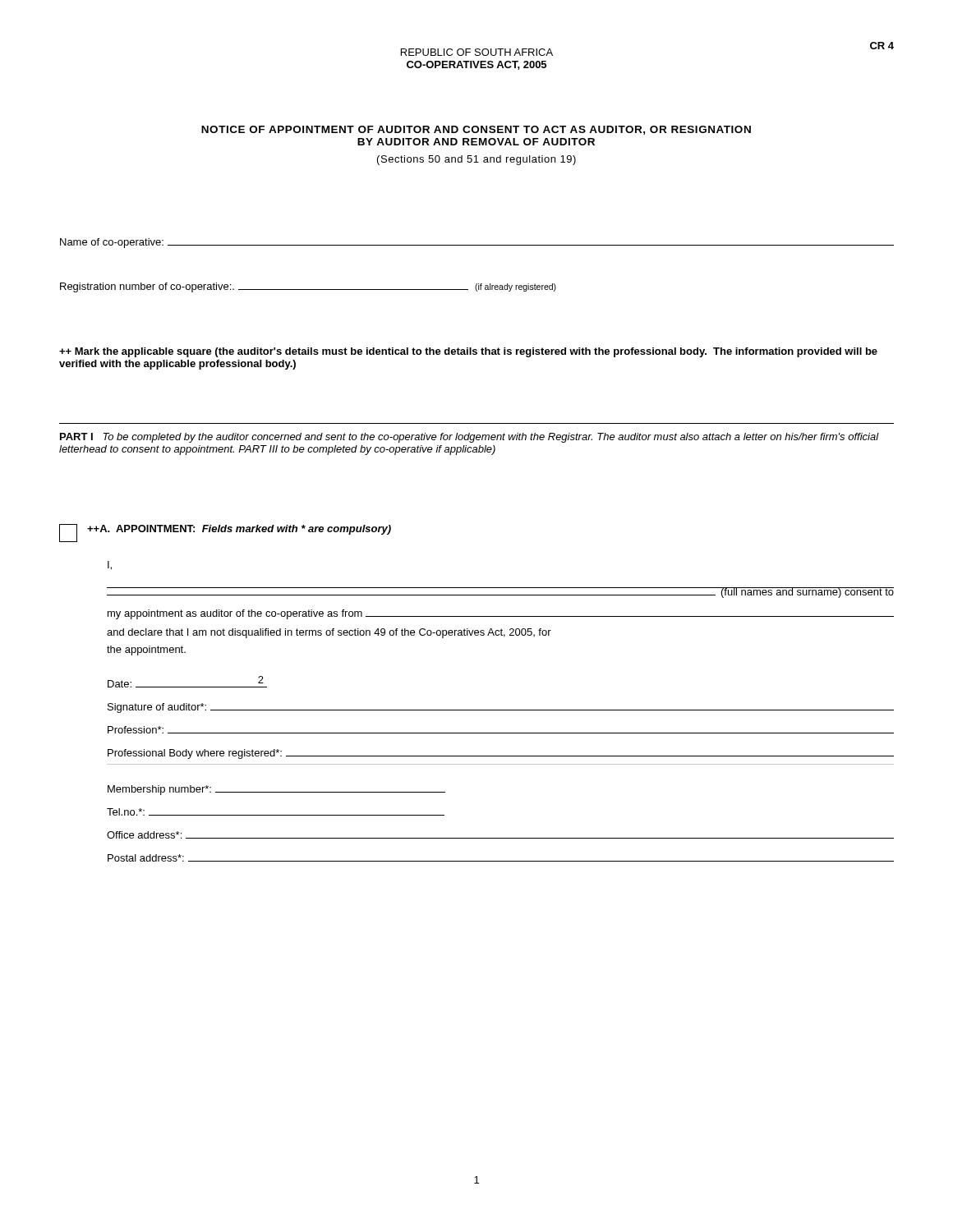Click on the text block containing "my appointment as"
The image size is (953, 1232).
click(x=500, y=611)
